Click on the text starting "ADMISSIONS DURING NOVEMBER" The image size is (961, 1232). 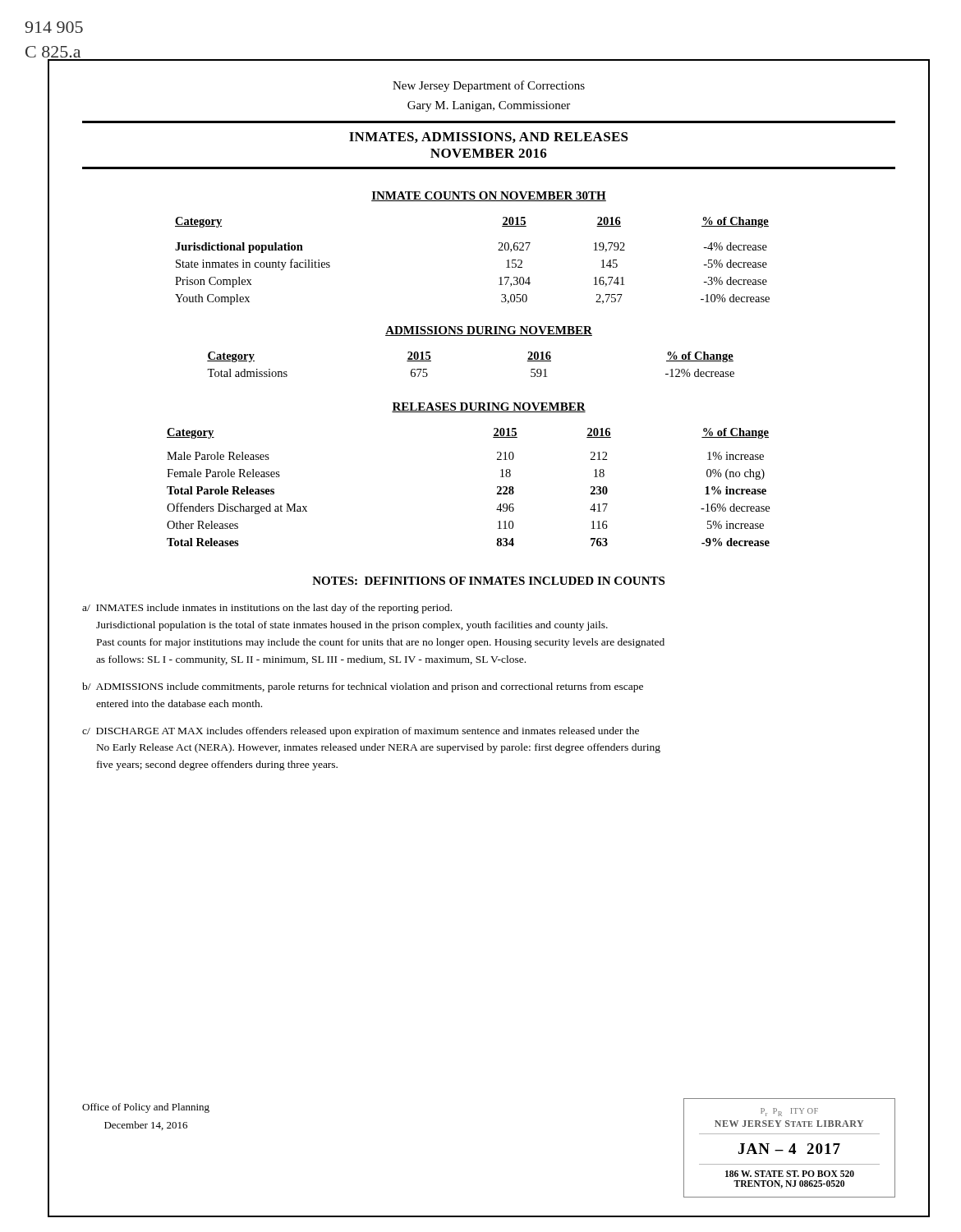pos(489,330)
